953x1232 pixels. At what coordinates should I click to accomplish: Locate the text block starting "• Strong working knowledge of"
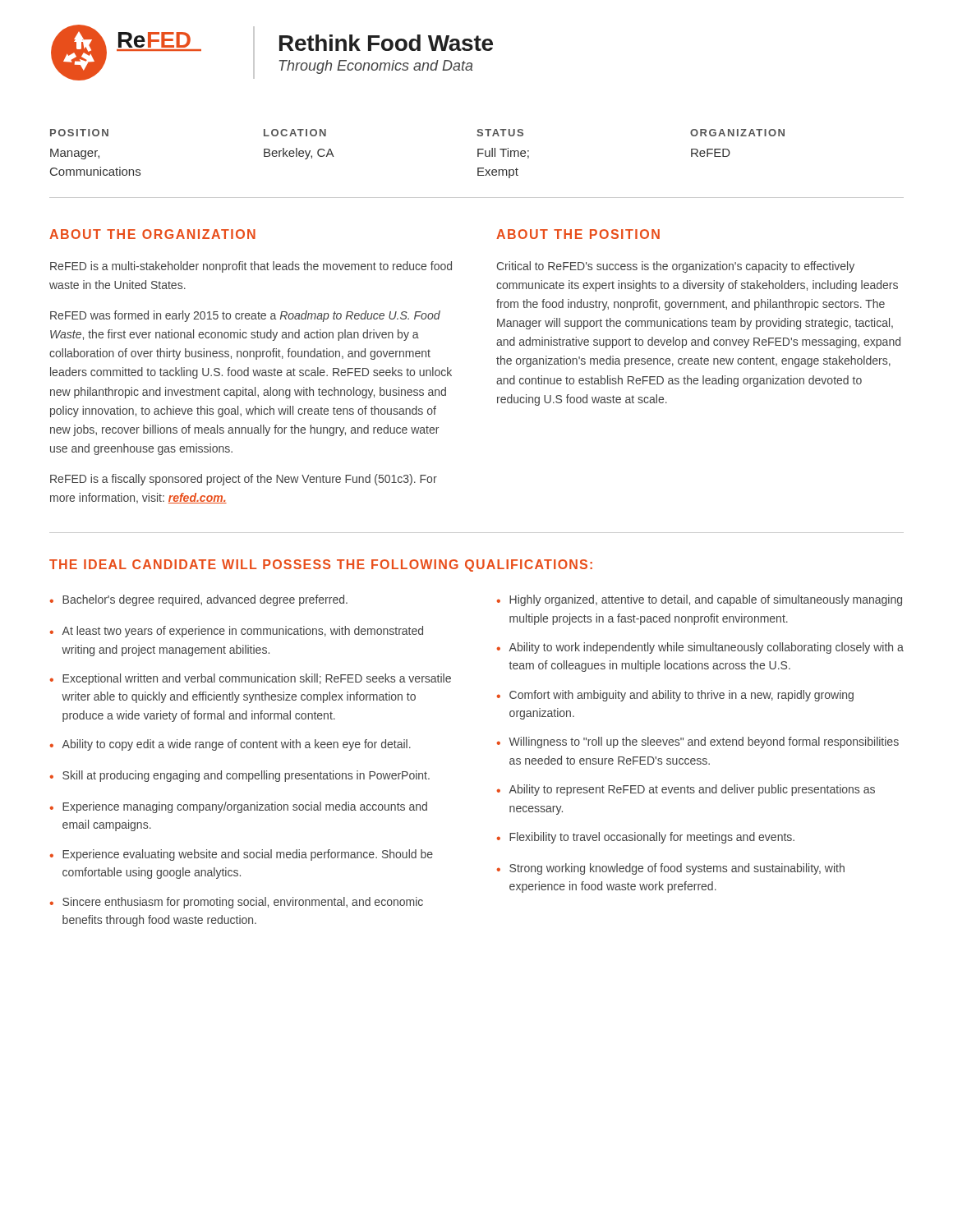coord(700,878)
